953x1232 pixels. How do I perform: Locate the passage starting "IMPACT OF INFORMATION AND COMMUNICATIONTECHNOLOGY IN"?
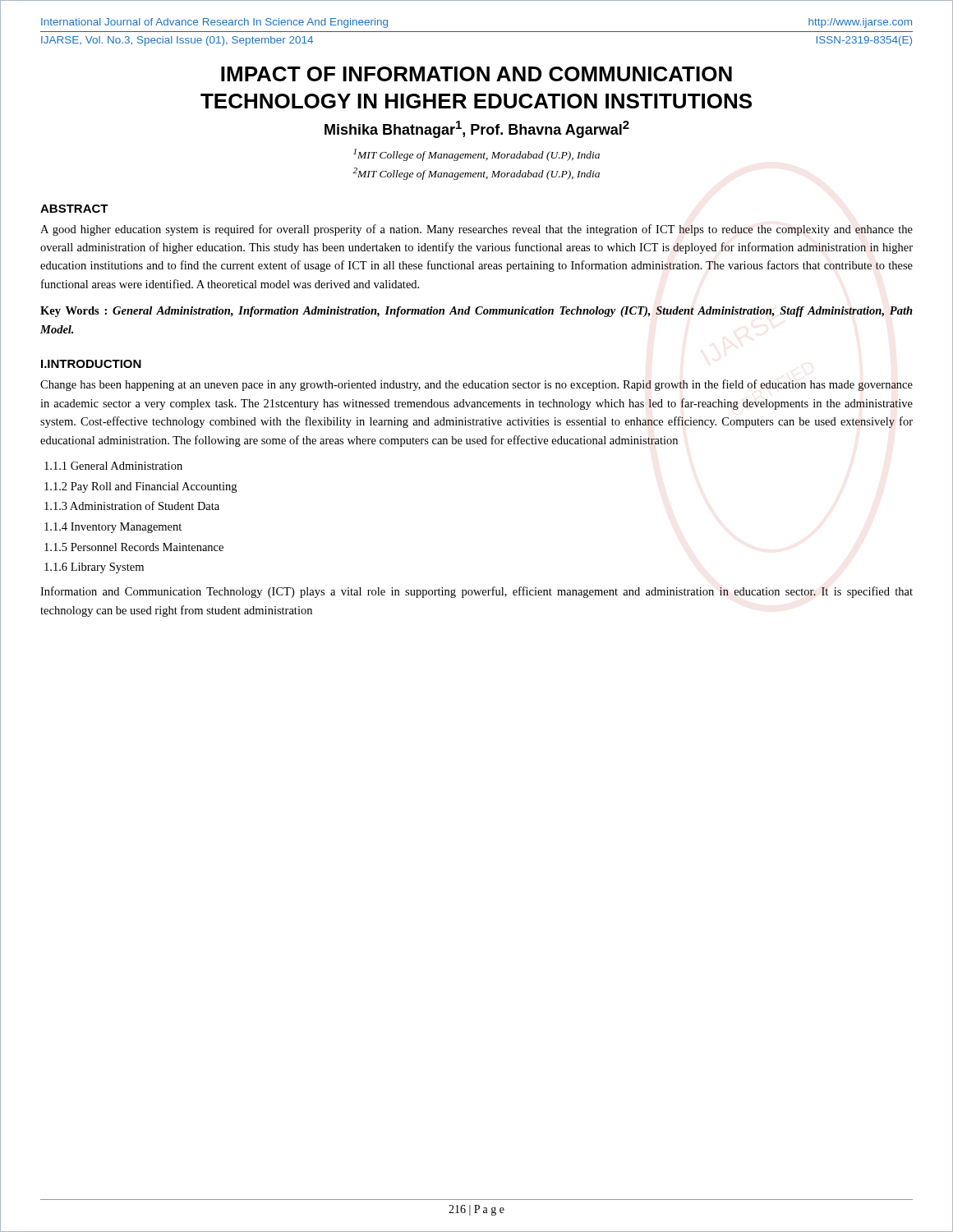point(476,100)
